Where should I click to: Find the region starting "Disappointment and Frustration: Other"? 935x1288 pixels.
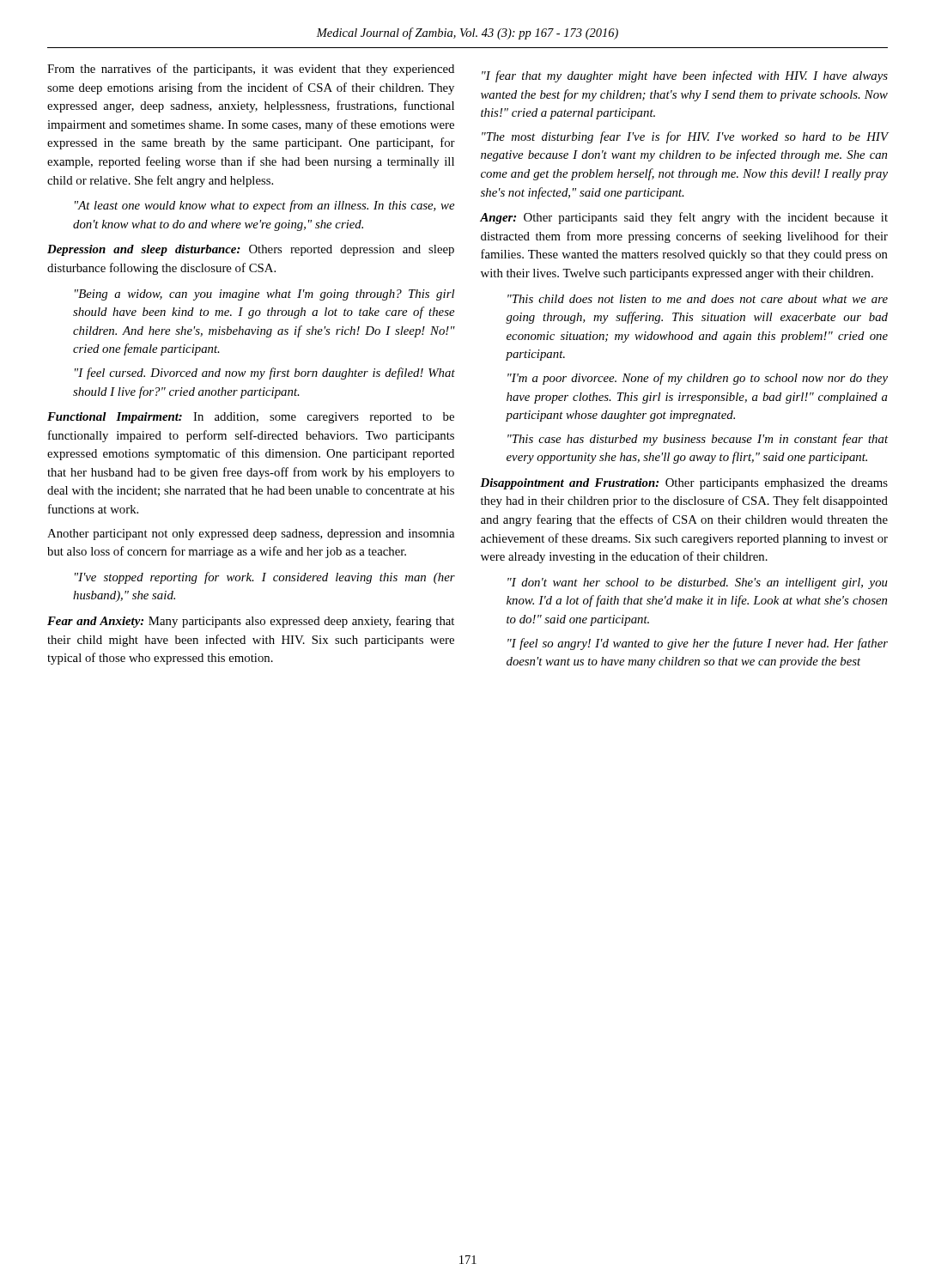point(684,520)
